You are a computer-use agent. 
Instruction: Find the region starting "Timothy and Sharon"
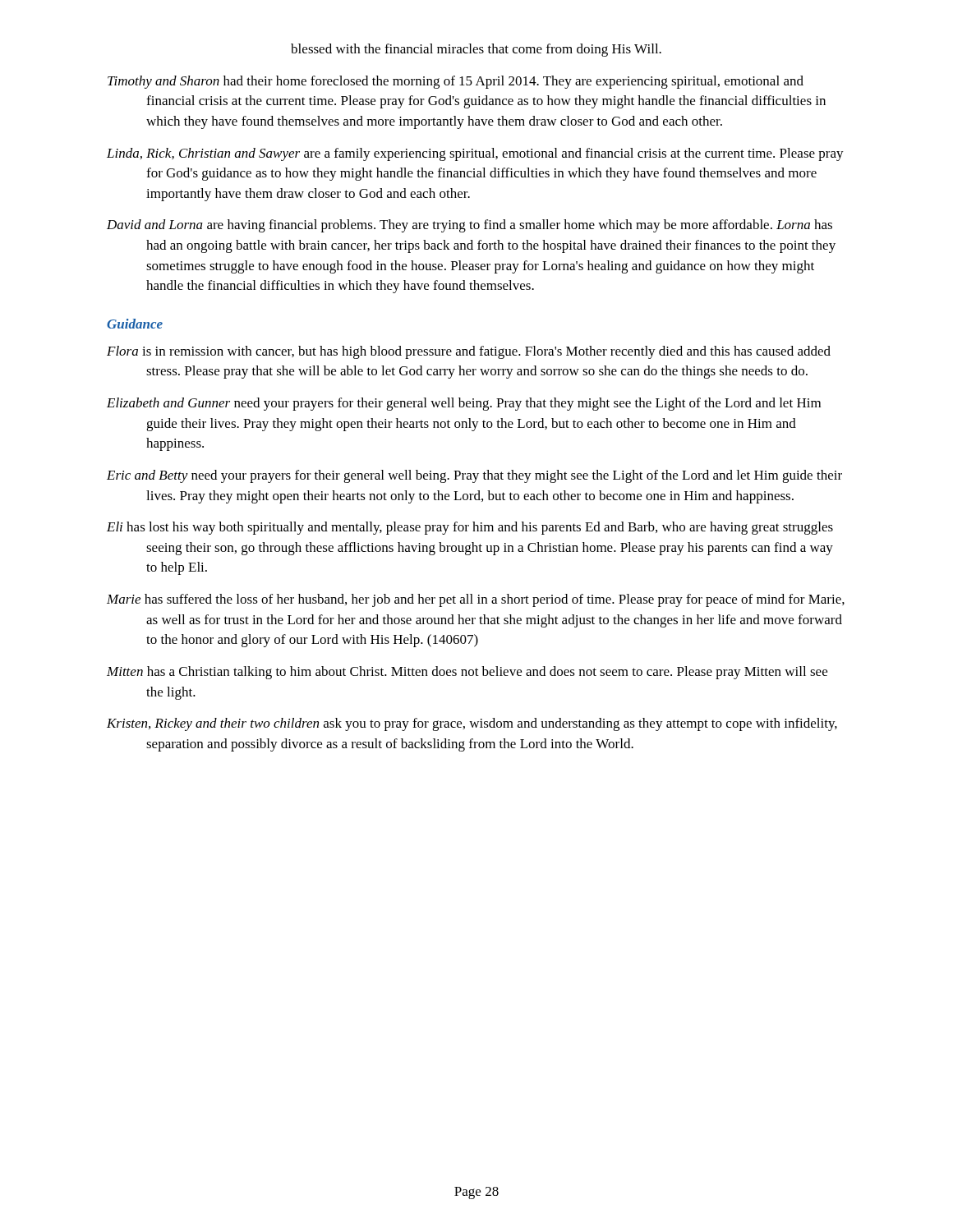pyautogui.click(x=476, y=102)
